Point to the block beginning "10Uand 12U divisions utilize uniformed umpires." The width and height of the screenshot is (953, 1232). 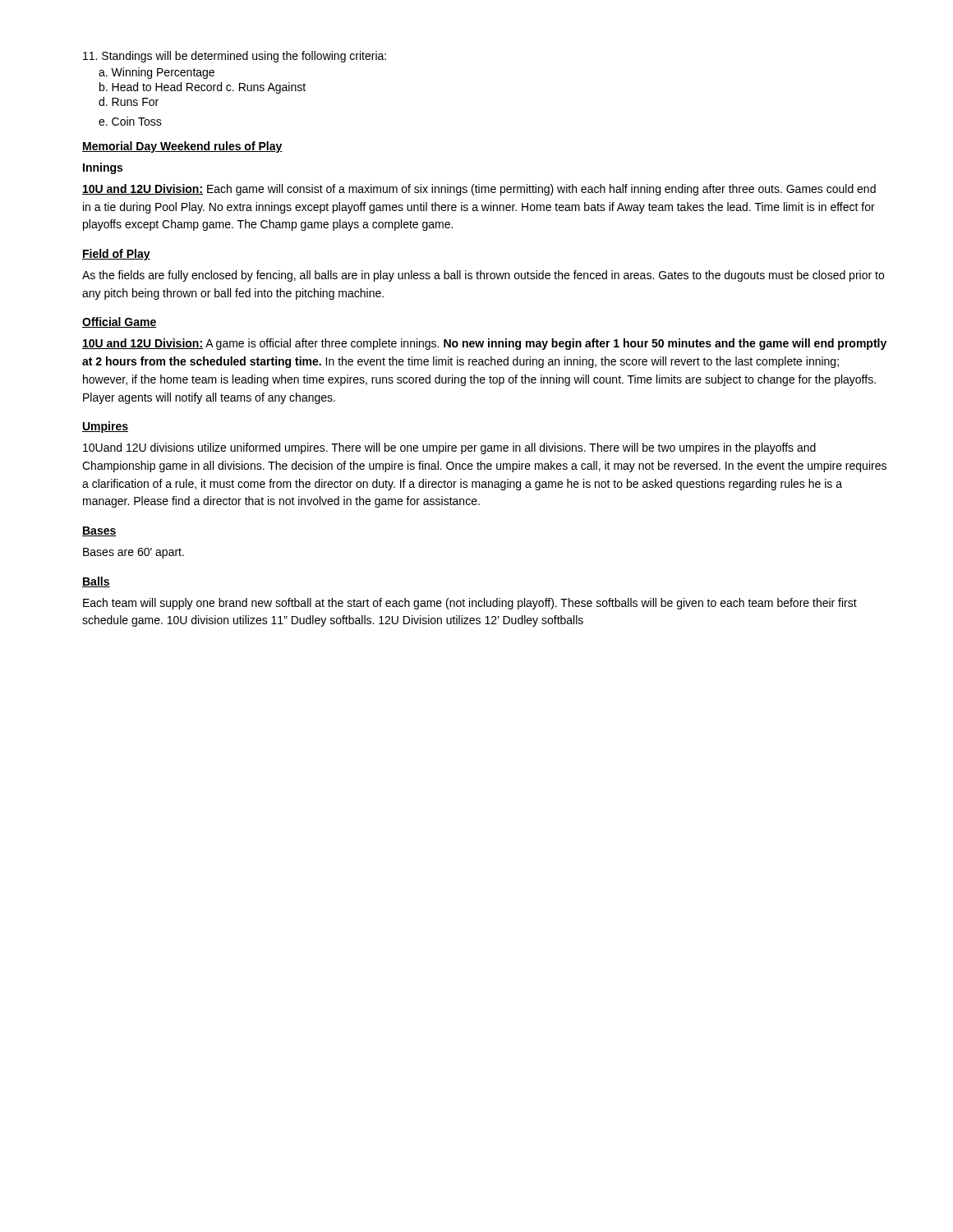(x=485, y=475)
